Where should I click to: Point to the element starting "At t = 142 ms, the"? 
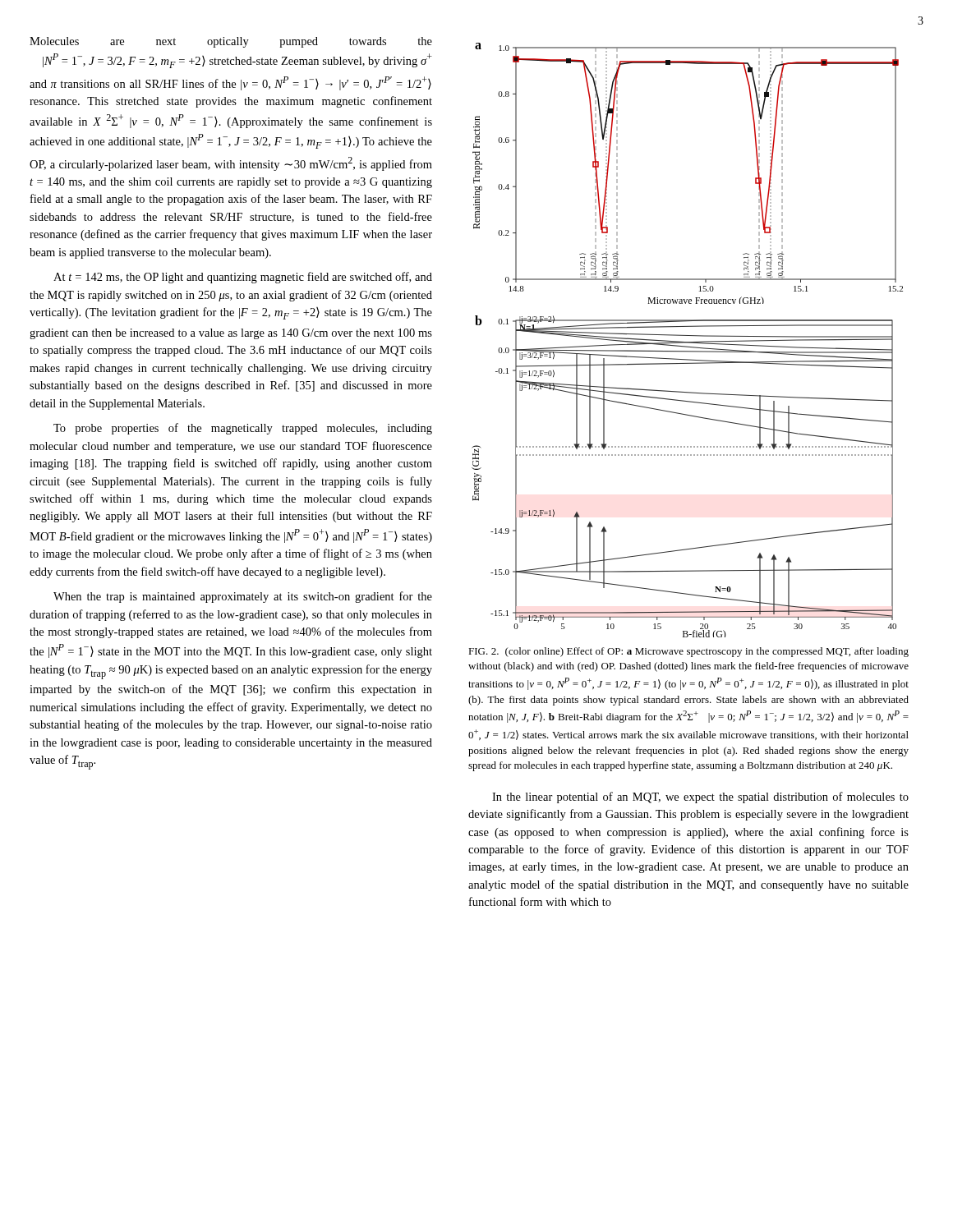point(231,341)
